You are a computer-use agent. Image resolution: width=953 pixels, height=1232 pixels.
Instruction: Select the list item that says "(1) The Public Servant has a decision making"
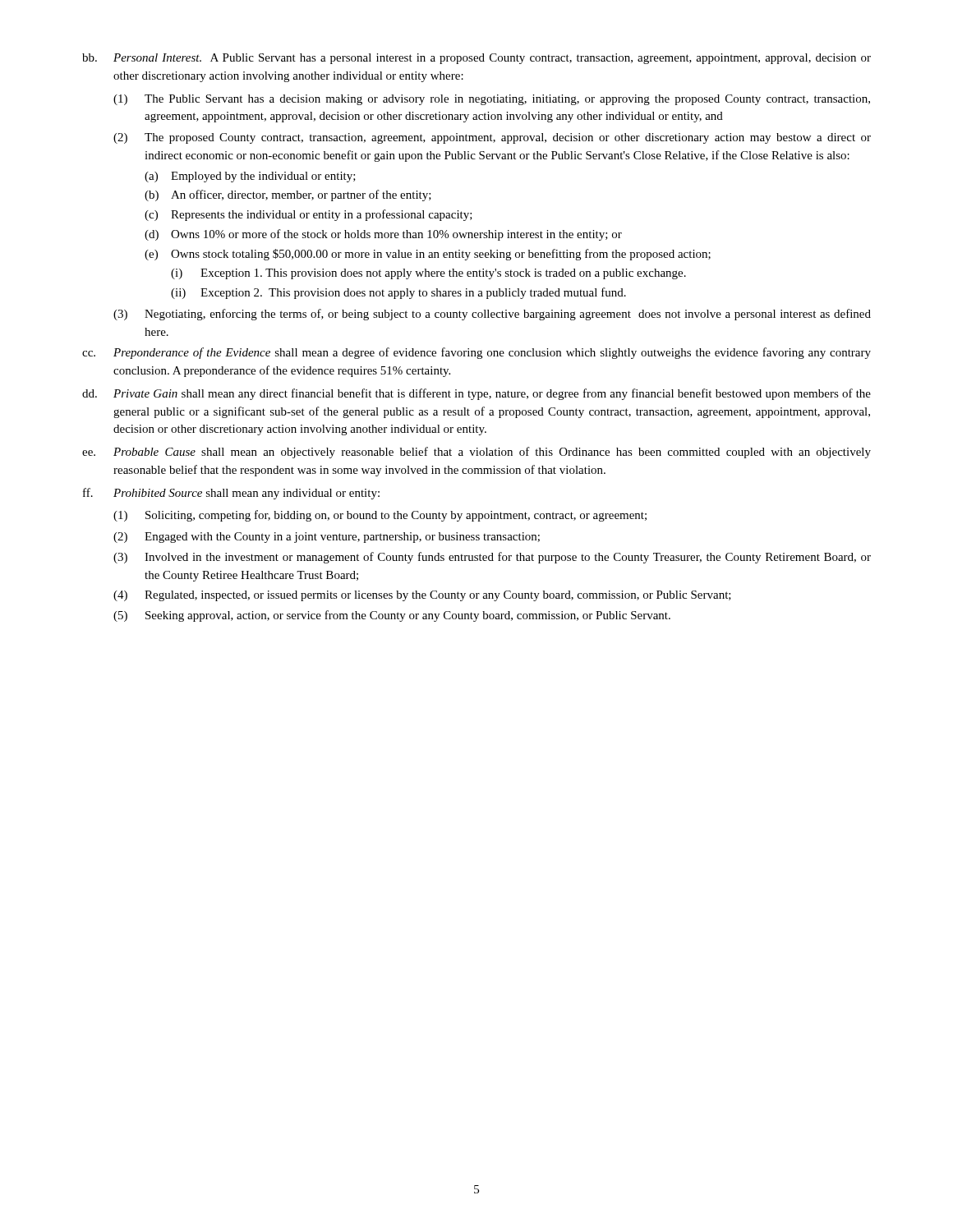492,108
